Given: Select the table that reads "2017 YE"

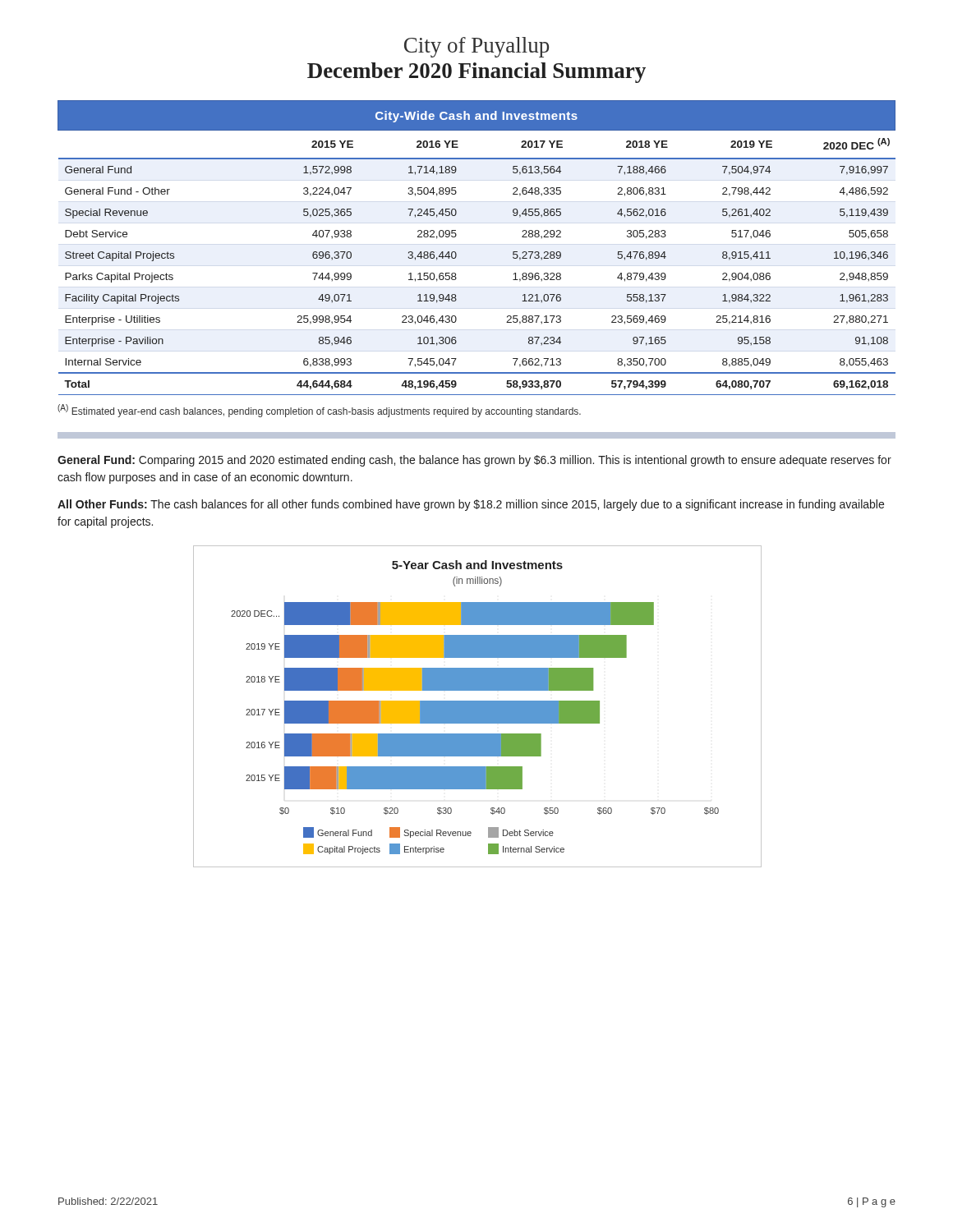Looking at the screenshot, I should (x=476, y=247).
